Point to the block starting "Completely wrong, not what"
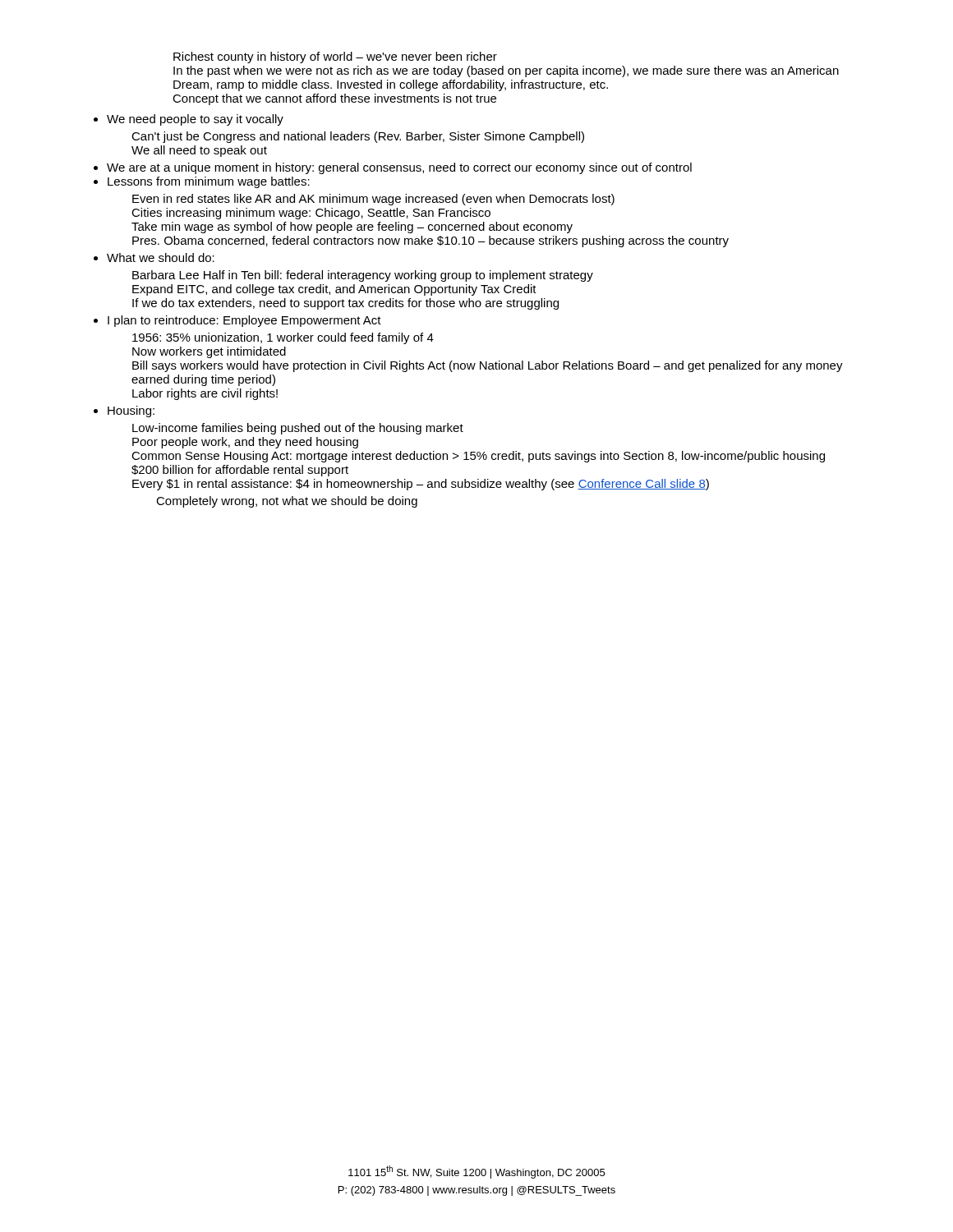 pyautogui.click(x=287, y=502)
